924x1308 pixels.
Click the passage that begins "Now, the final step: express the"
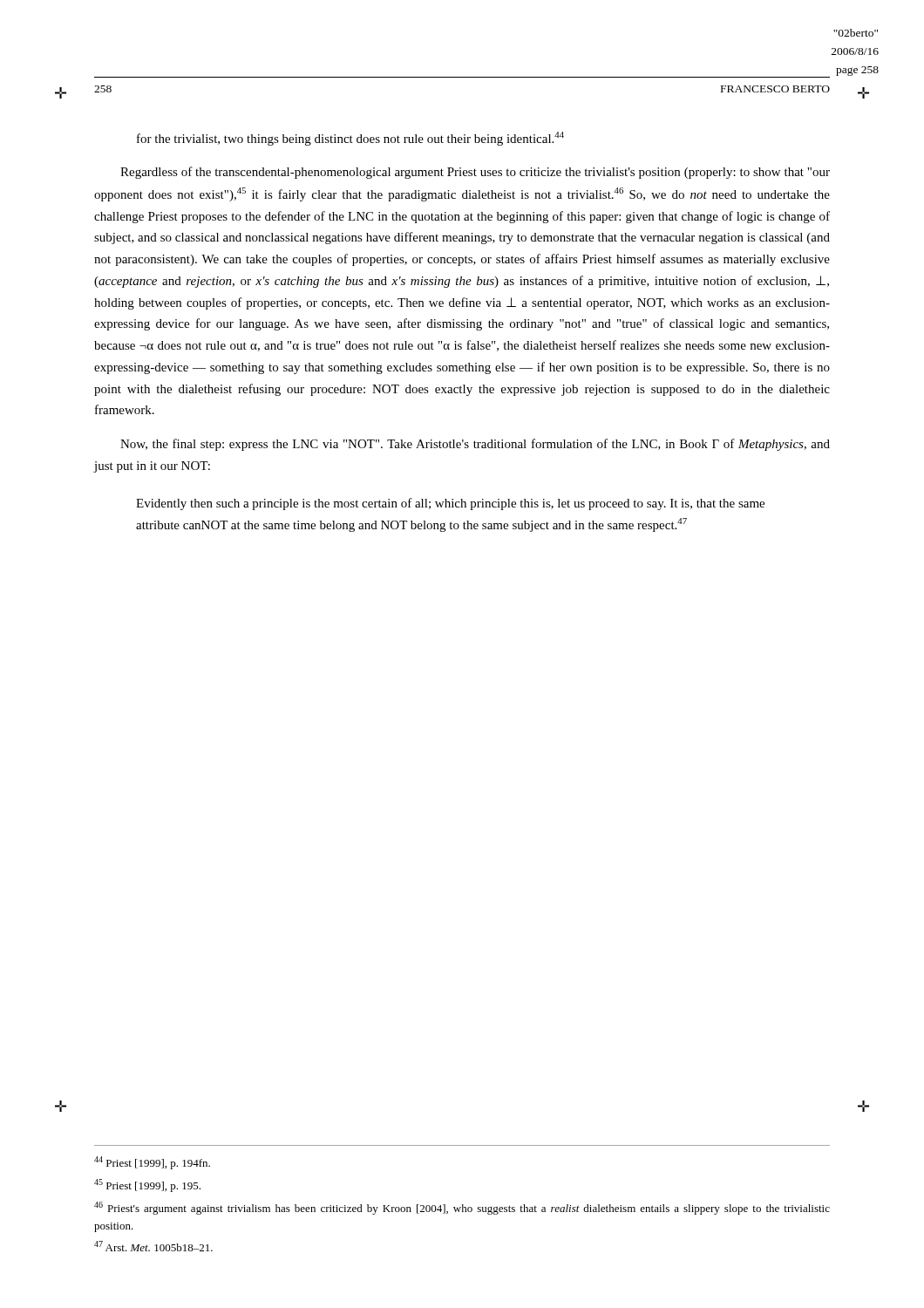[x=462, y=455]
